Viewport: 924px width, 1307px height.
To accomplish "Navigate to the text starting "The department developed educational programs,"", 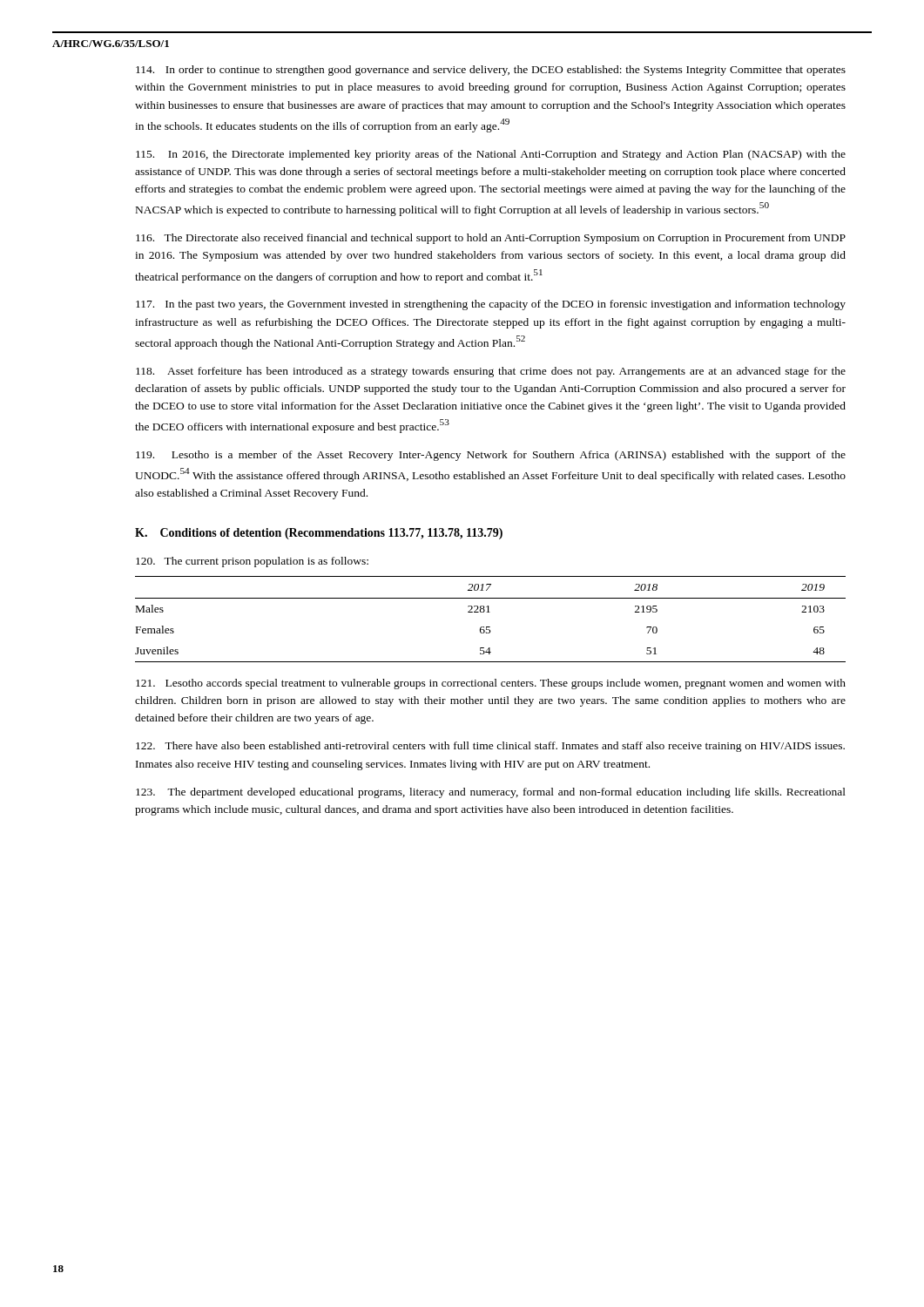I will (x=490, y=800).
